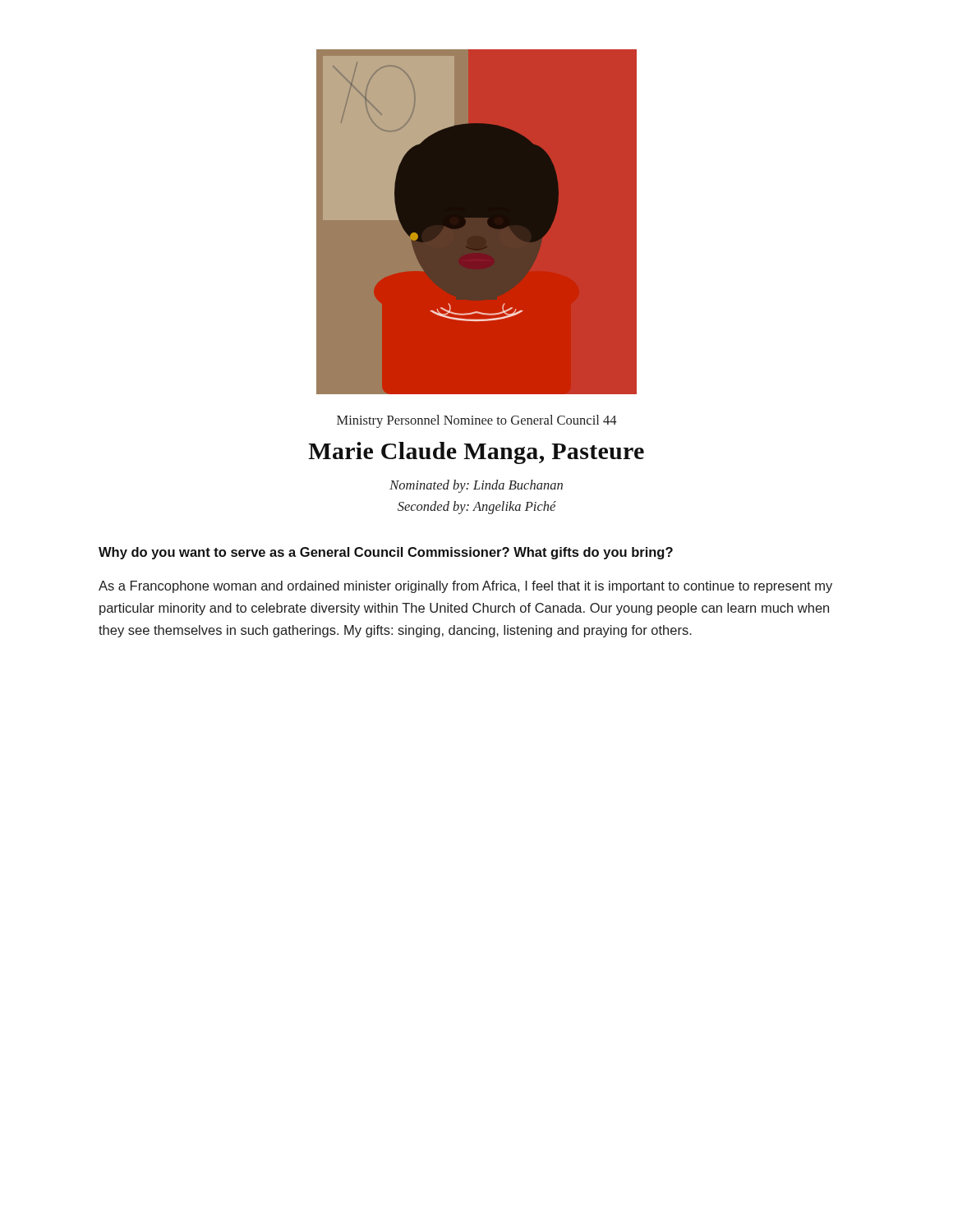Click the section header that begins "Why do you want to serve as"
Viewport: 953px width, 1232px height.
click(x=386, y=552)
